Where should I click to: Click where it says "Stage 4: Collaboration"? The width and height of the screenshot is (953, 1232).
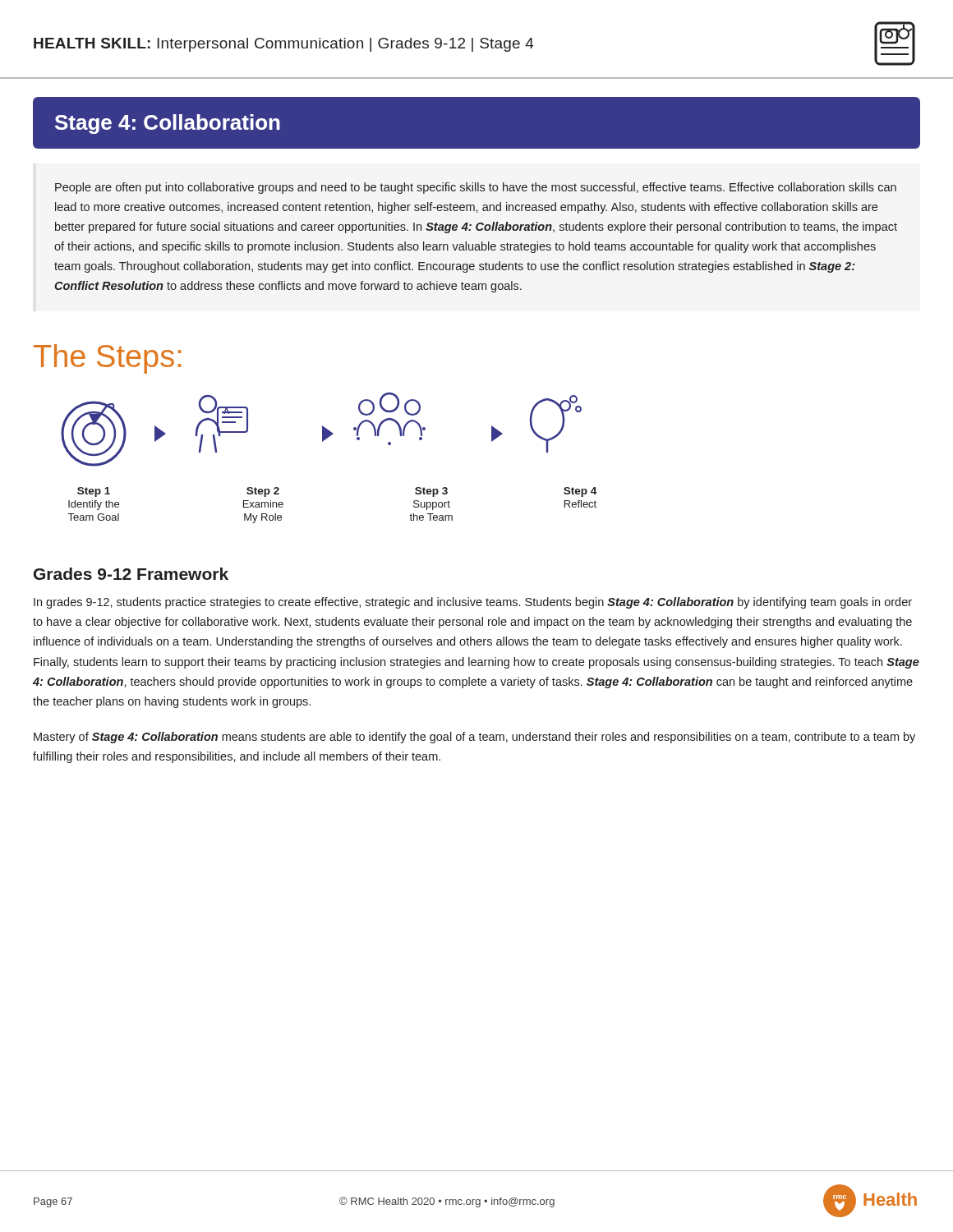(168, 124)
